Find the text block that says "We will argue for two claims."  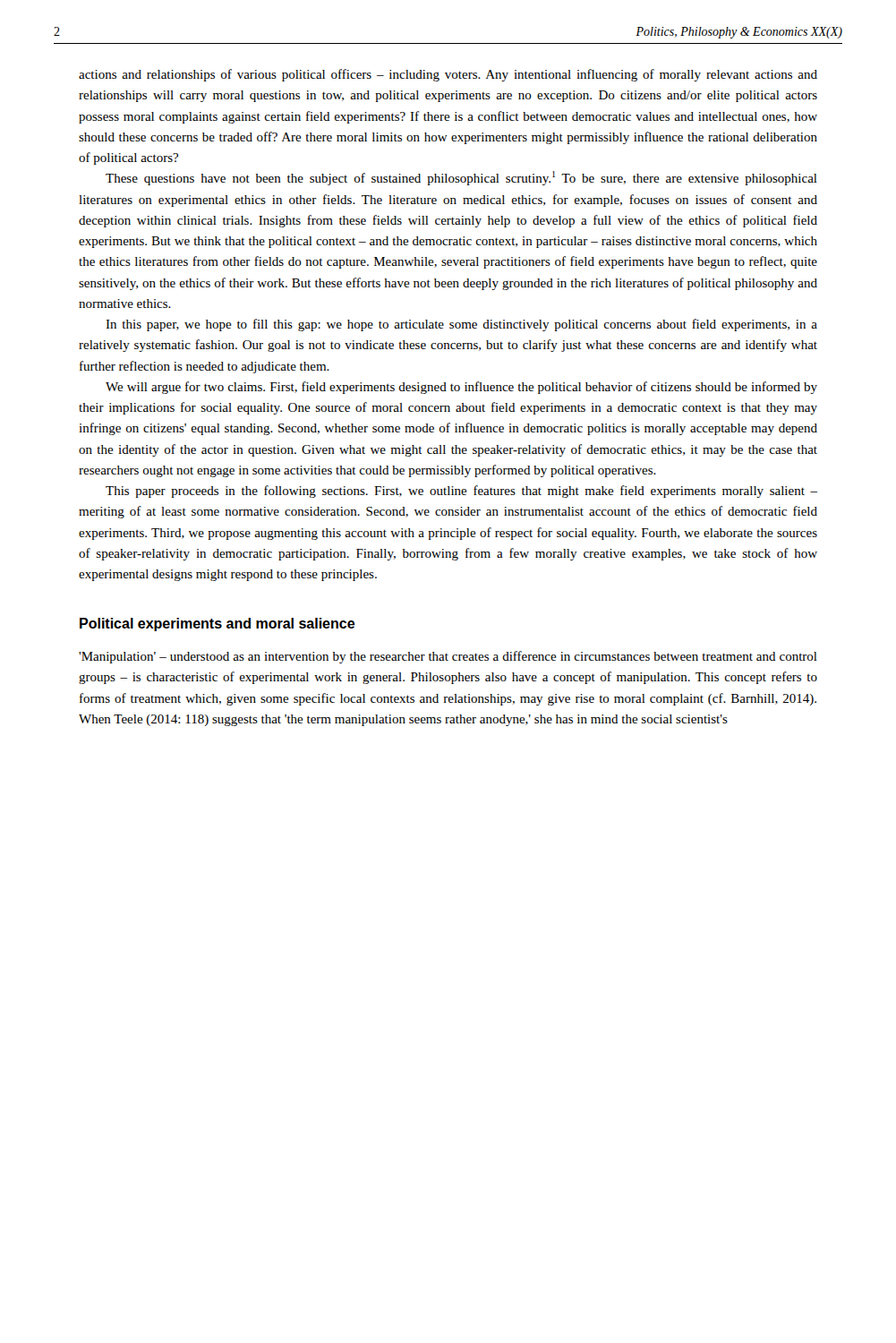coord(448,429)
